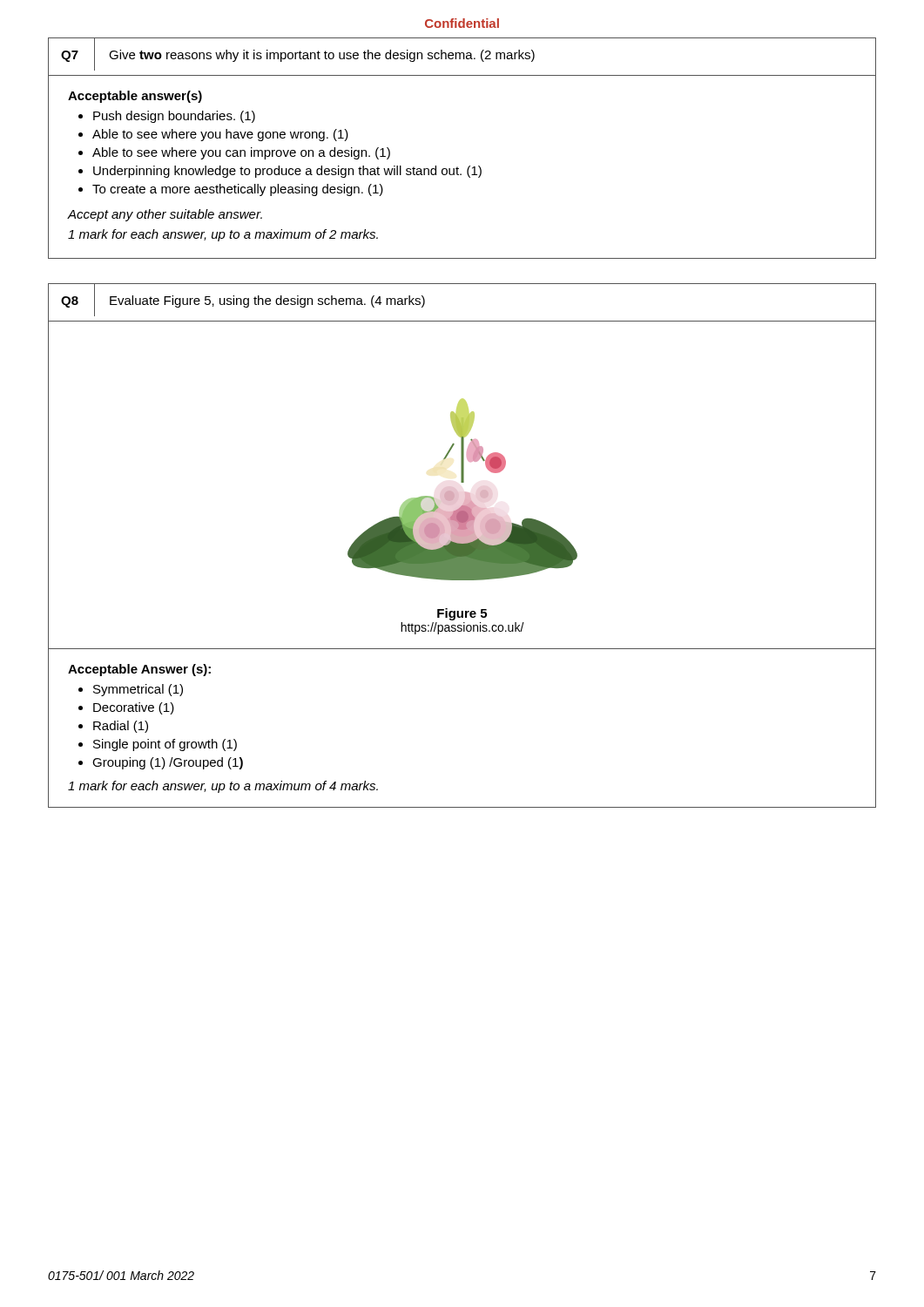Click on the passage starting "To create a more aesthetically pleasing"
924x1307 pixels.
pos(238,189)
